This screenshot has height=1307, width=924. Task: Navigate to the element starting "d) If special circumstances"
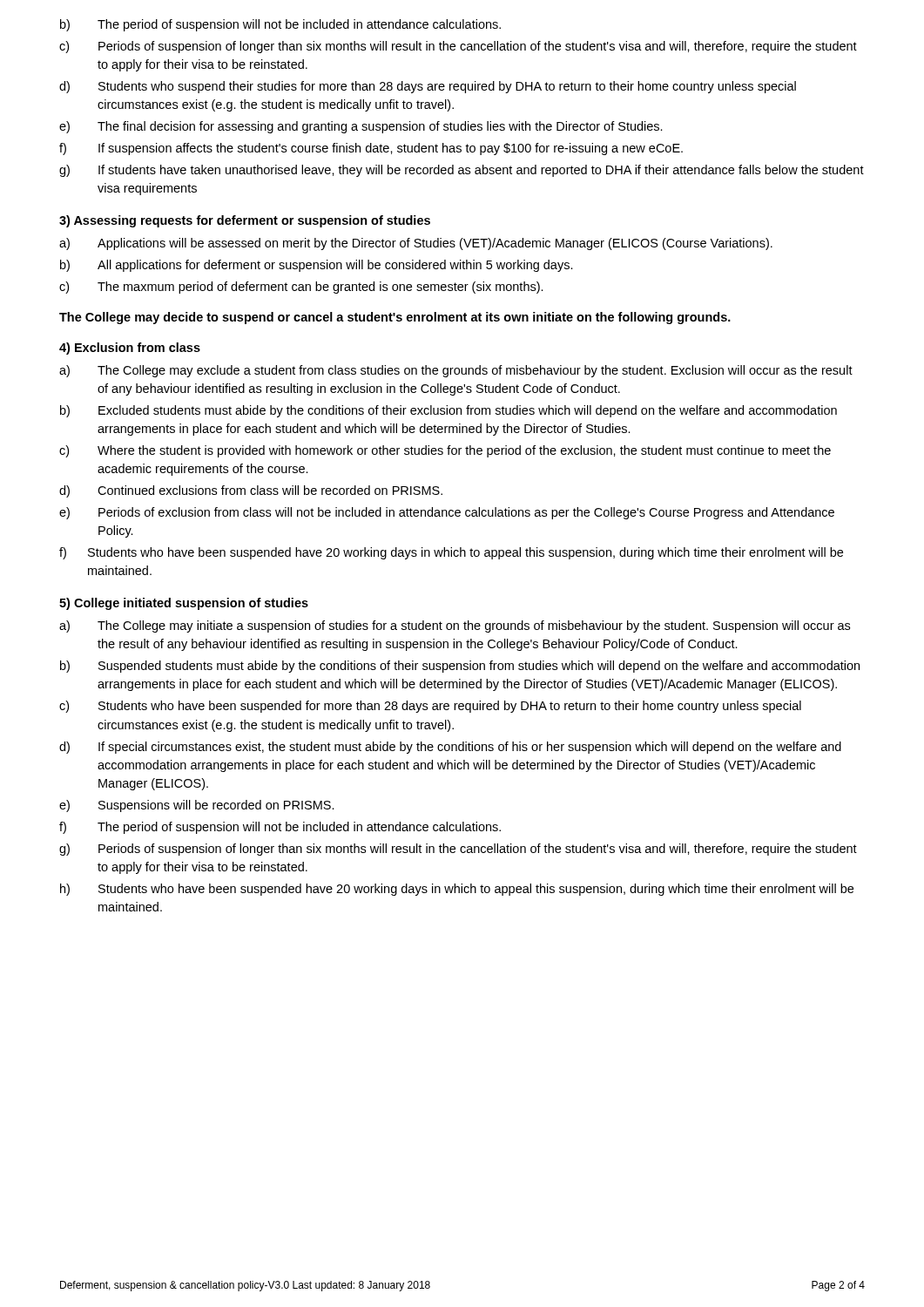[462, 765]
